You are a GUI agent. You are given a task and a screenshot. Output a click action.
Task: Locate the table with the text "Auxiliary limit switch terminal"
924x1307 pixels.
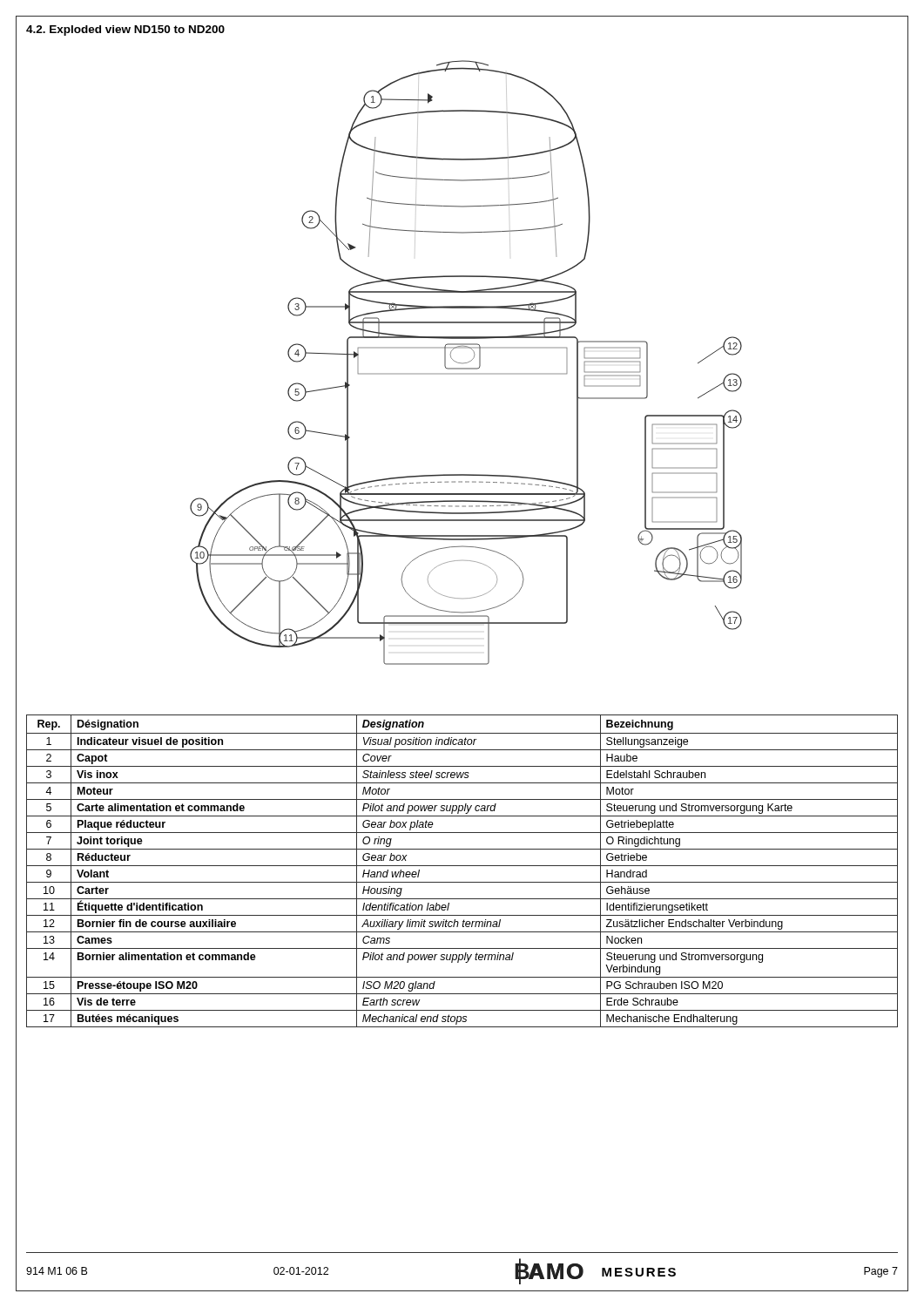pyautogui.click(x=462, y=871)
